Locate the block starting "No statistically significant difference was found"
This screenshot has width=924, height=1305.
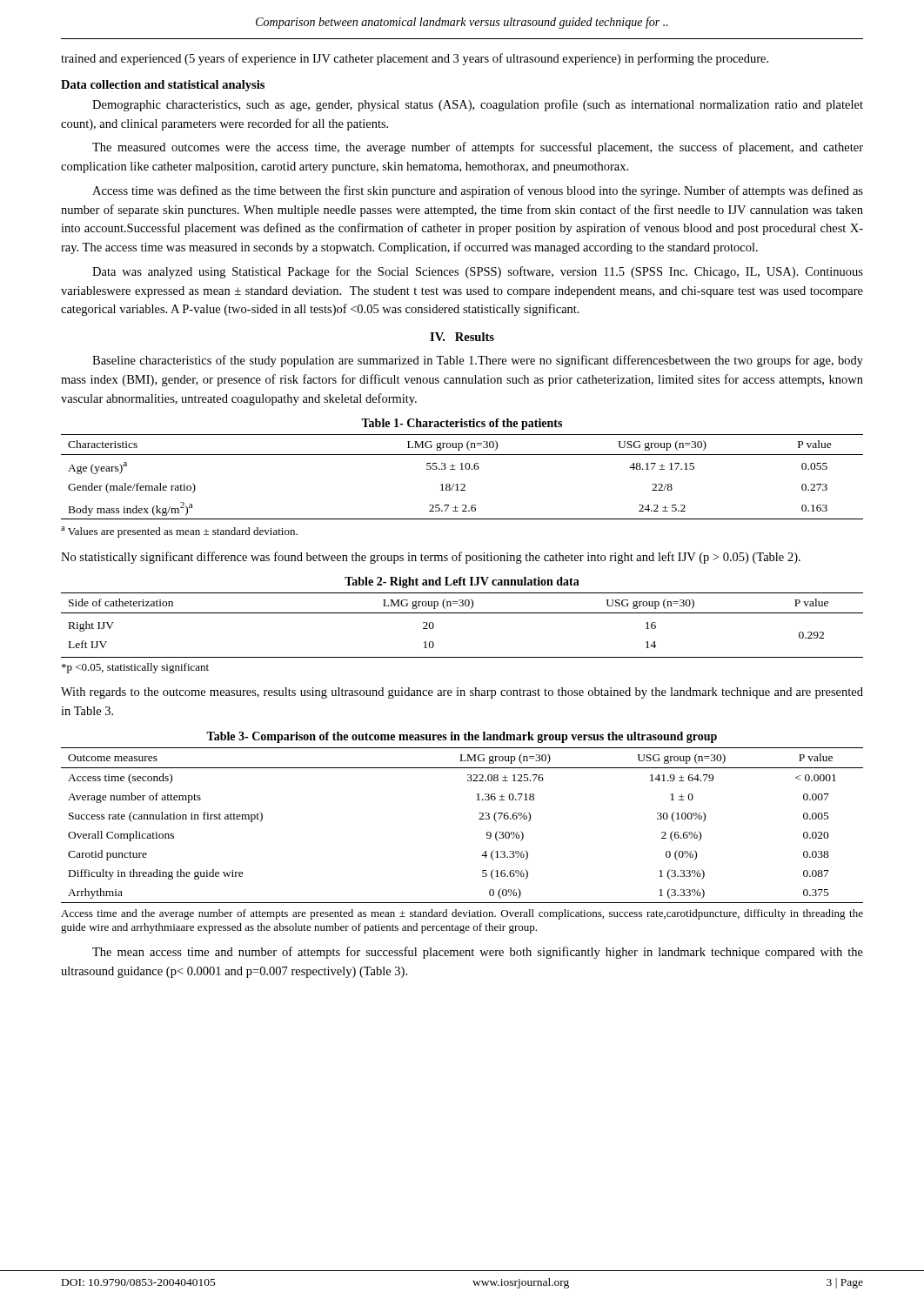coord(431,556)
